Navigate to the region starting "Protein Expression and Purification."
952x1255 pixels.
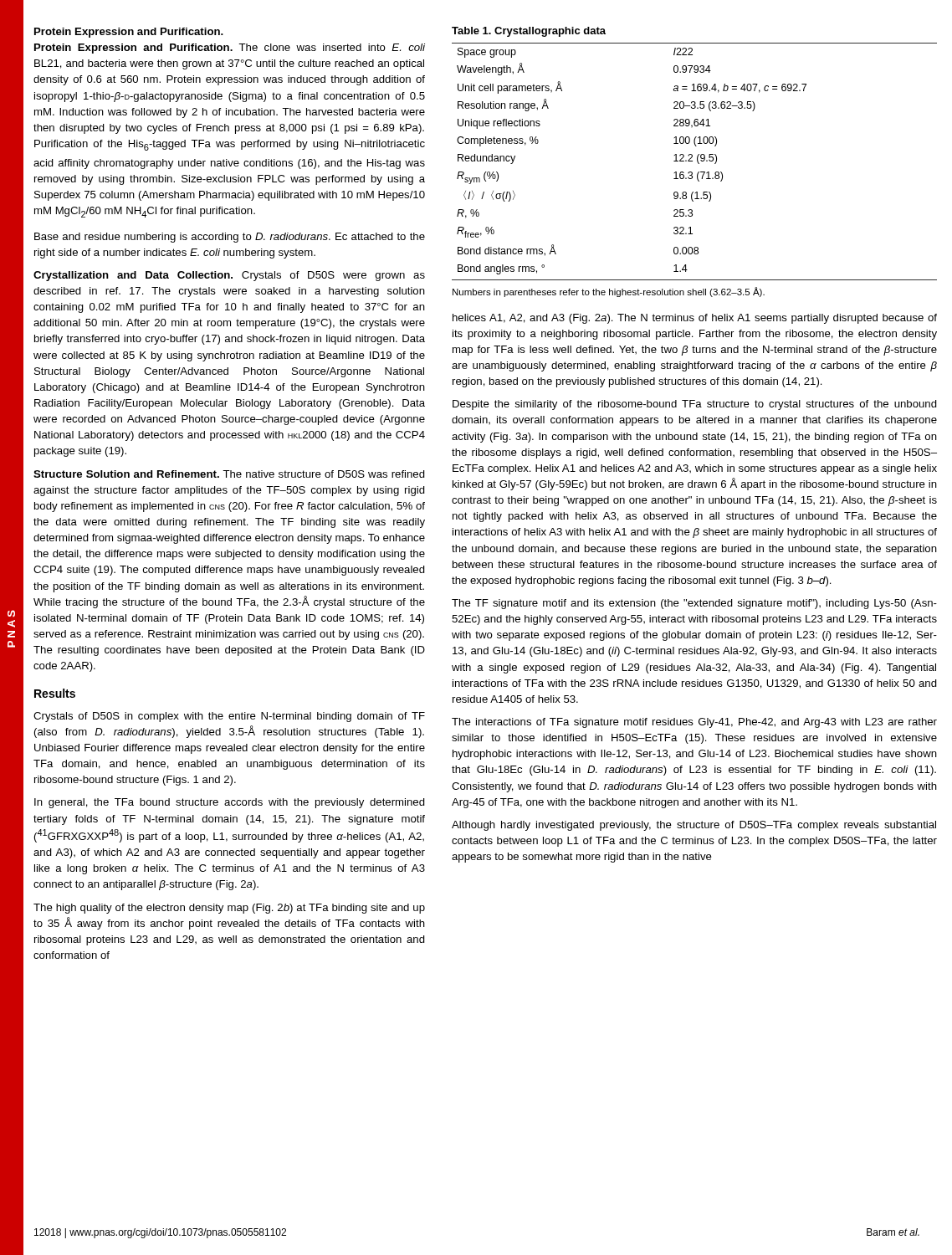tap(128, 31)
